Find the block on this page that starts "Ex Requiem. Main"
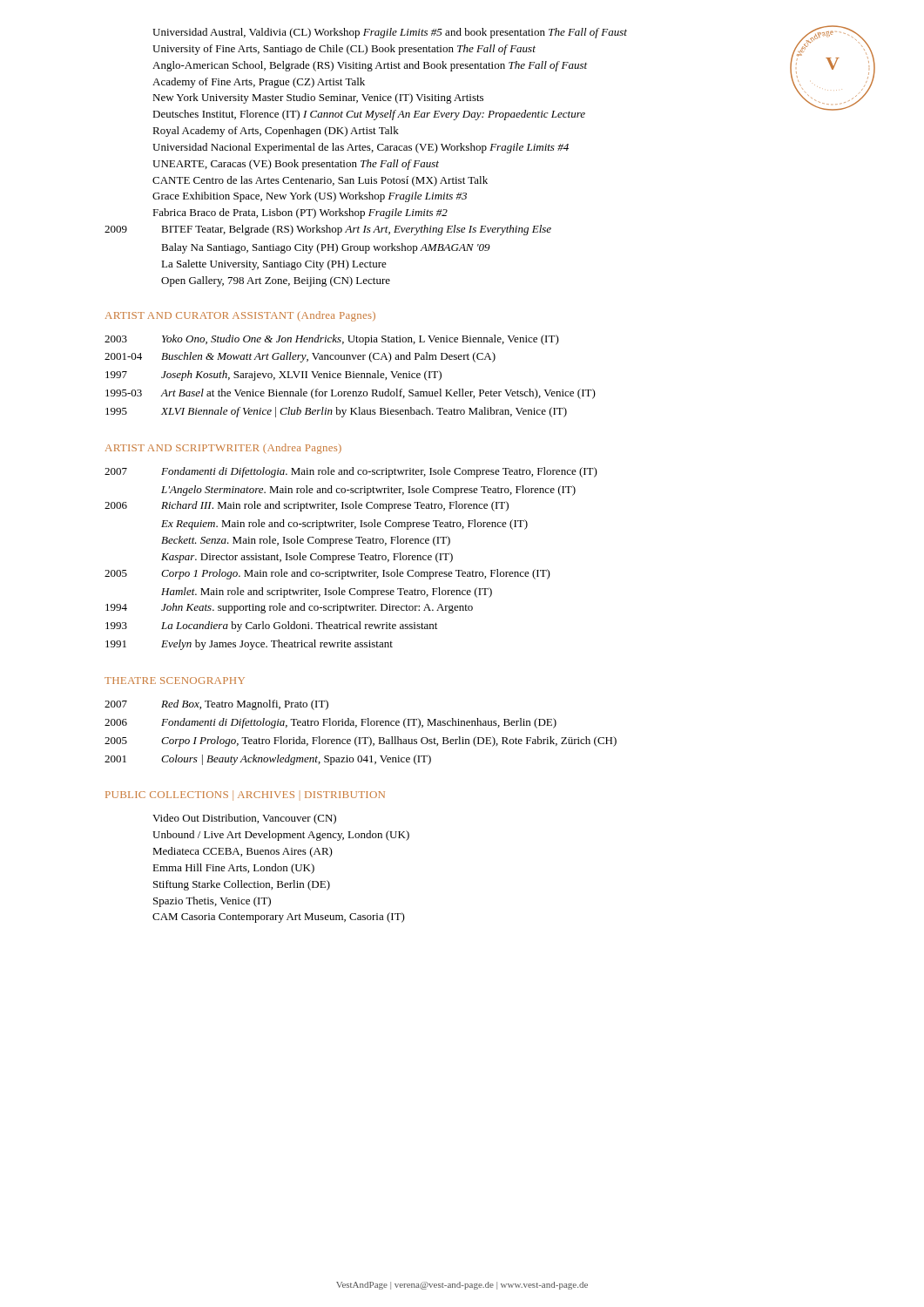924x1307 pixels. click(438, 541)
